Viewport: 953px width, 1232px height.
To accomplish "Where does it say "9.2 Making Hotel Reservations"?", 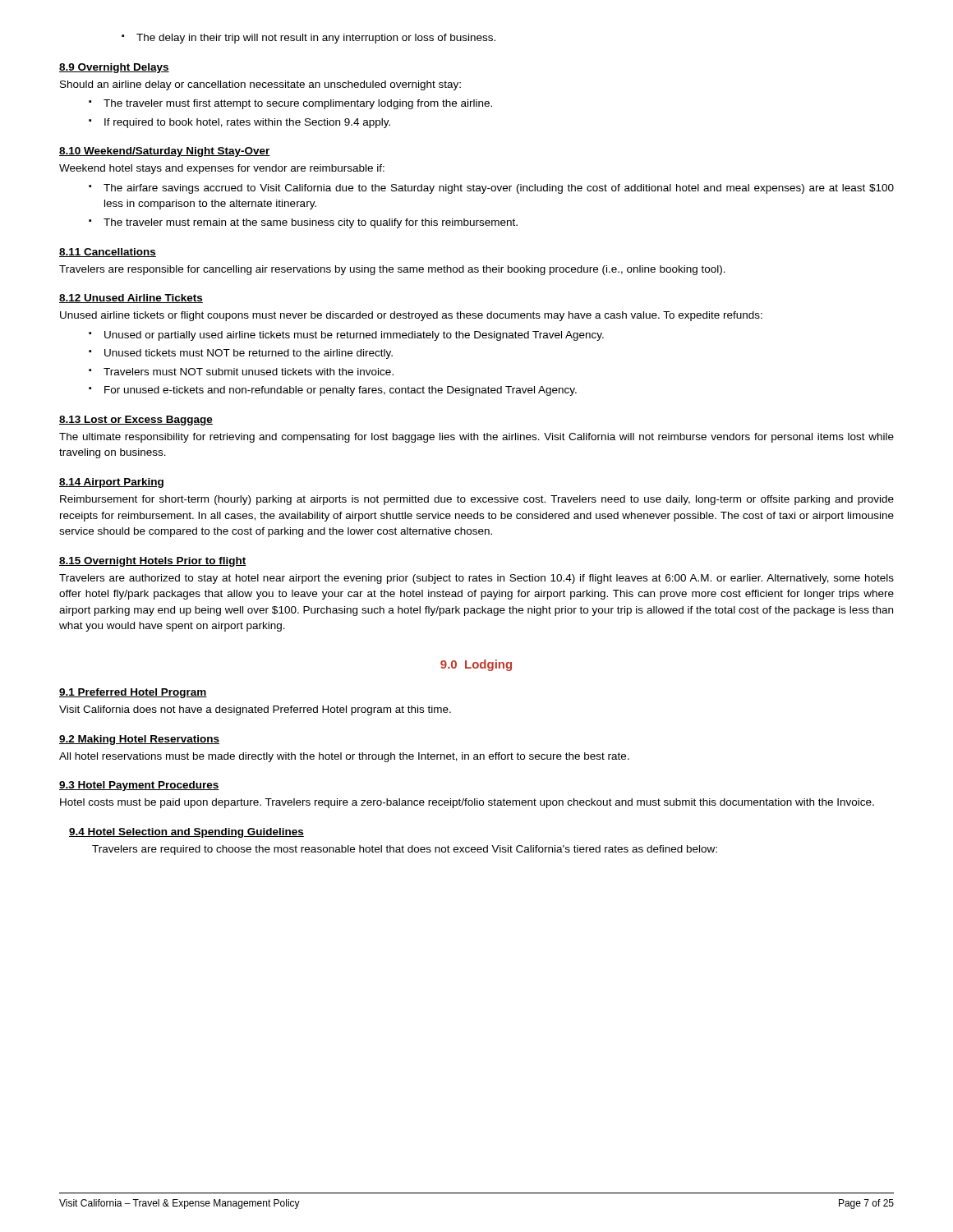I will point(139,738).
